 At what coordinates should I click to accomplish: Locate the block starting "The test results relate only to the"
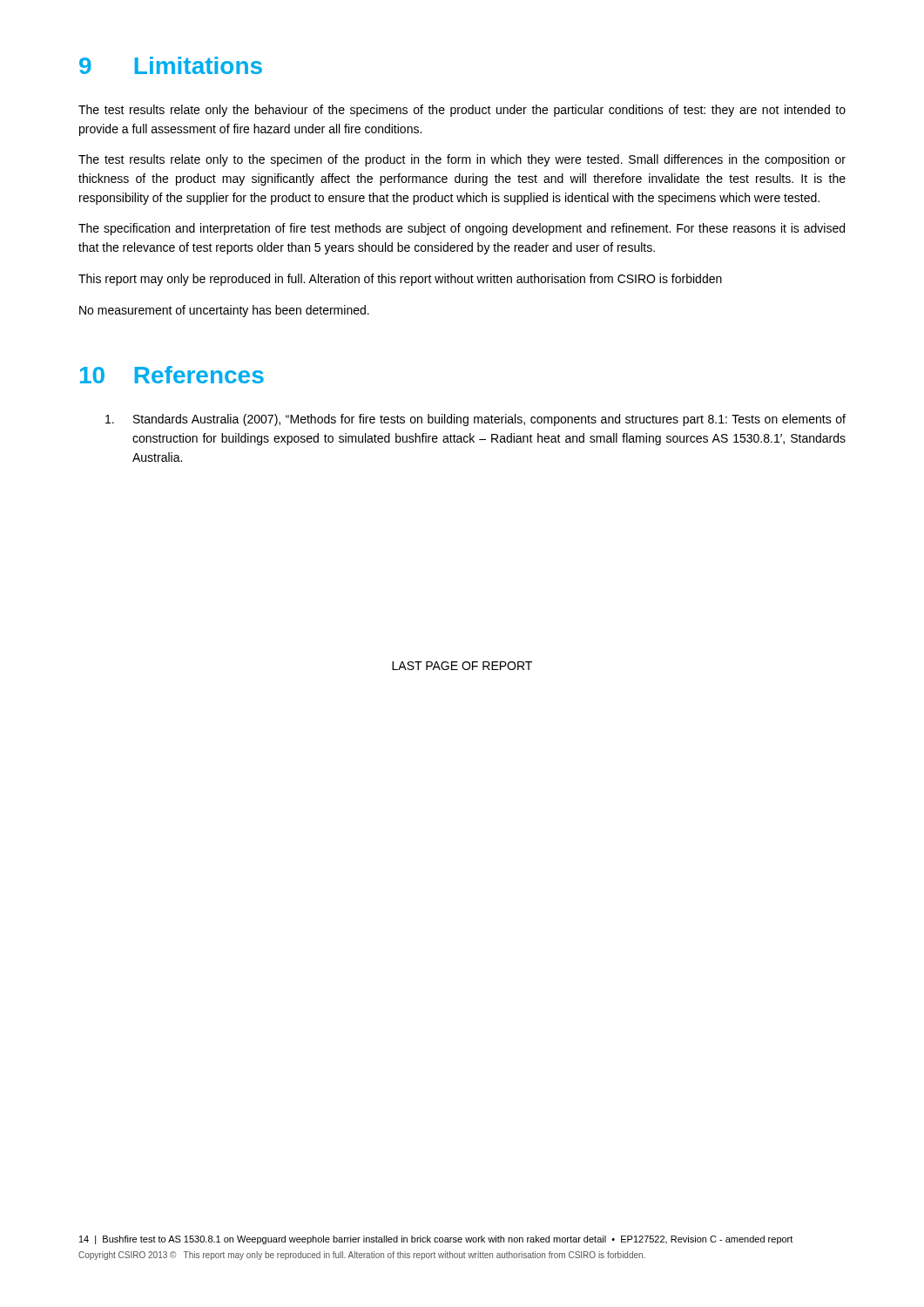point(462,179)
